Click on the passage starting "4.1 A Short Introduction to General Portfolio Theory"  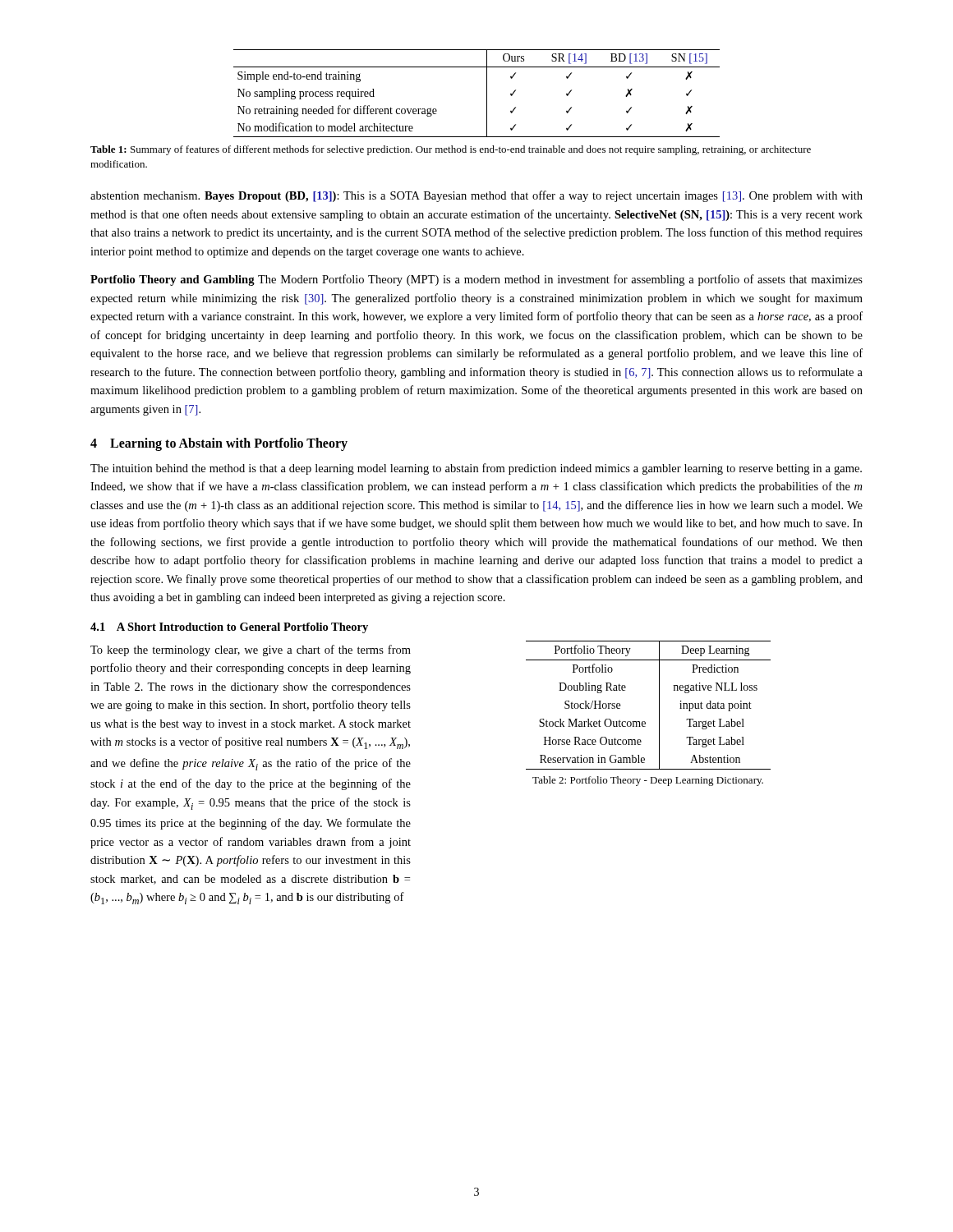click(229, 626)
